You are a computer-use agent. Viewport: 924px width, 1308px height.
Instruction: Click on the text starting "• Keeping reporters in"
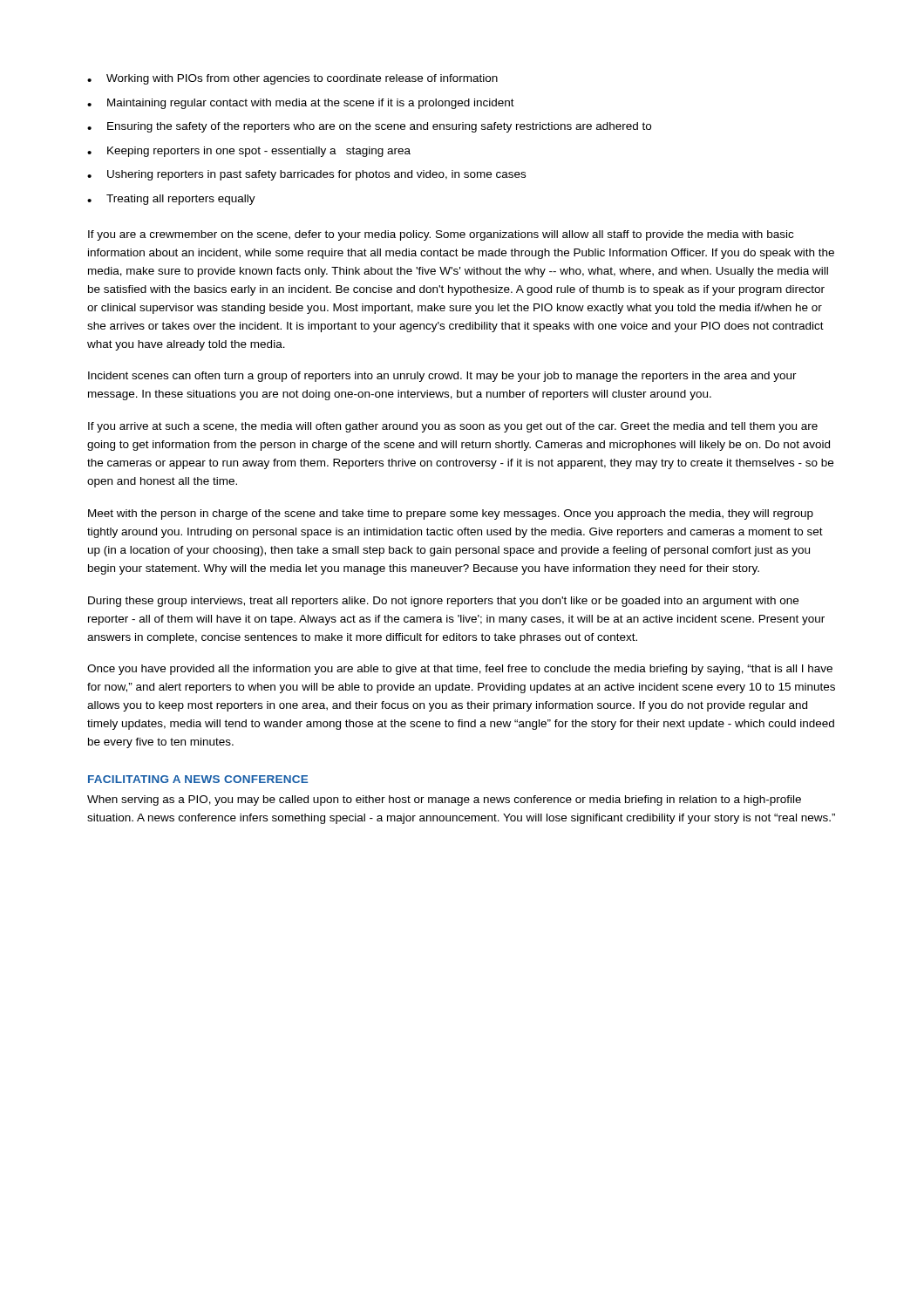[249, 152]
